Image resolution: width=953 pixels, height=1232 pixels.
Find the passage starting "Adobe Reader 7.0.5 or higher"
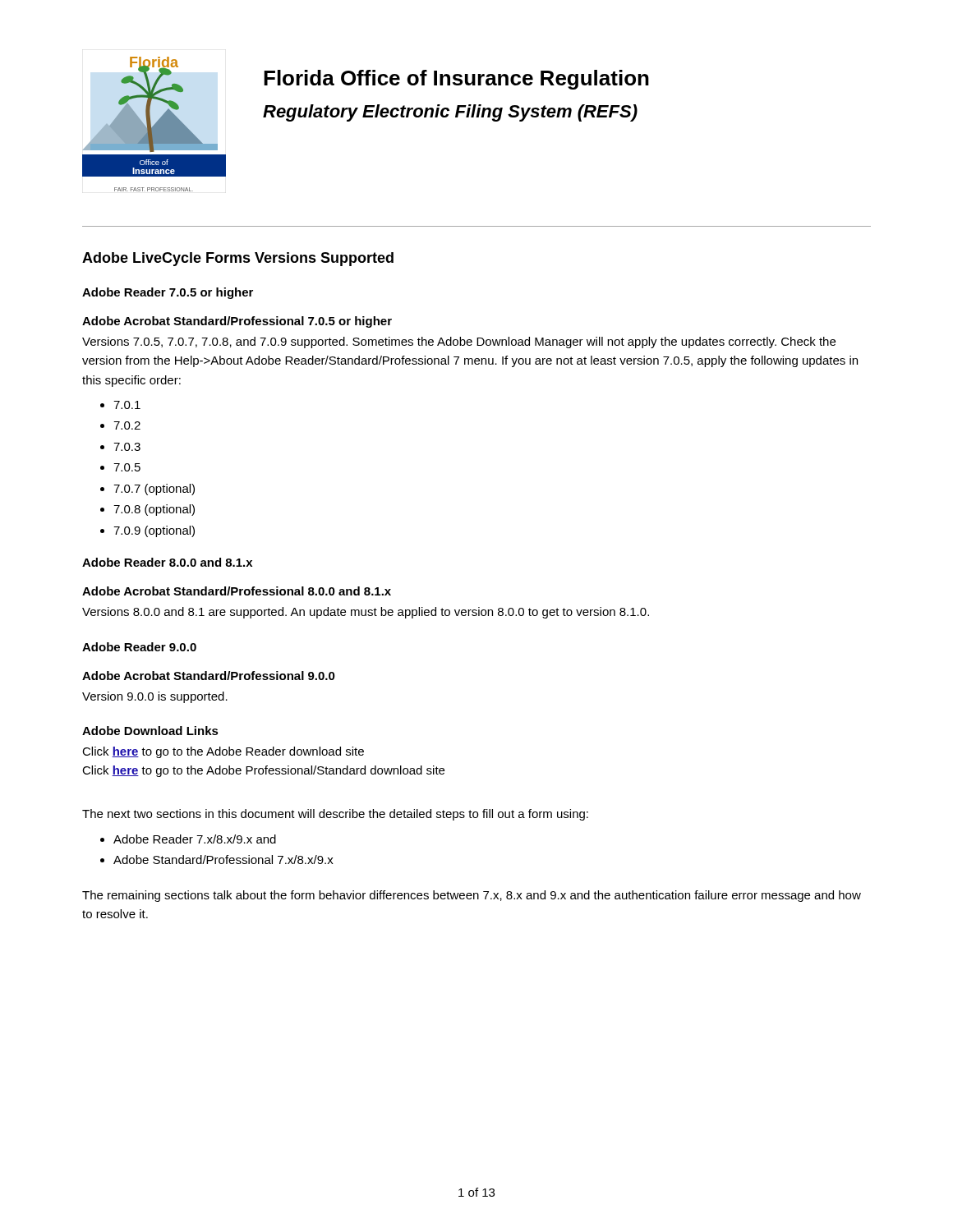coord(168,292)
